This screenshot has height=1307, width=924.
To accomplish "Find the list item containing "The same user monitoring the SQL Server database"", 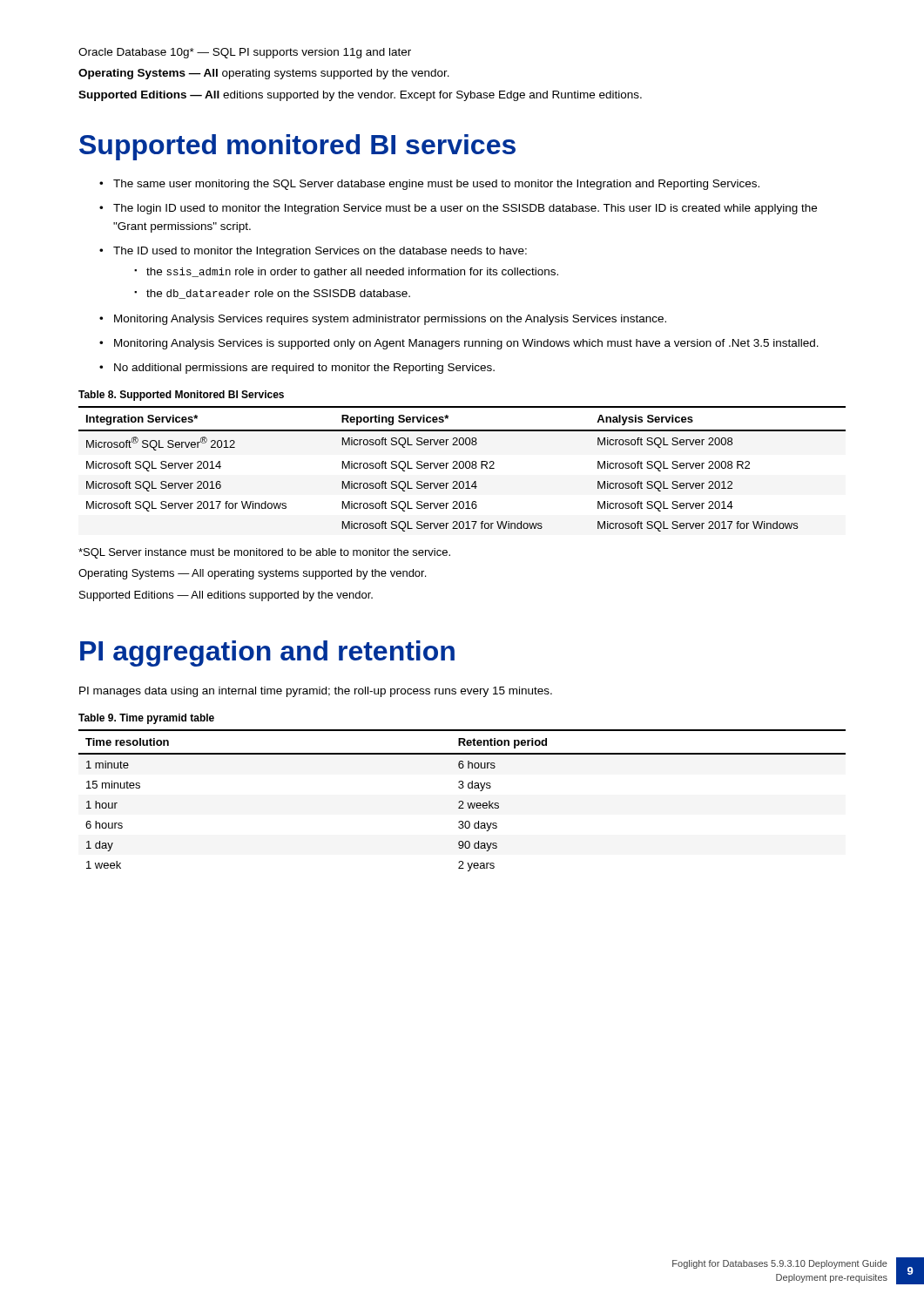I will pos(437,184).
